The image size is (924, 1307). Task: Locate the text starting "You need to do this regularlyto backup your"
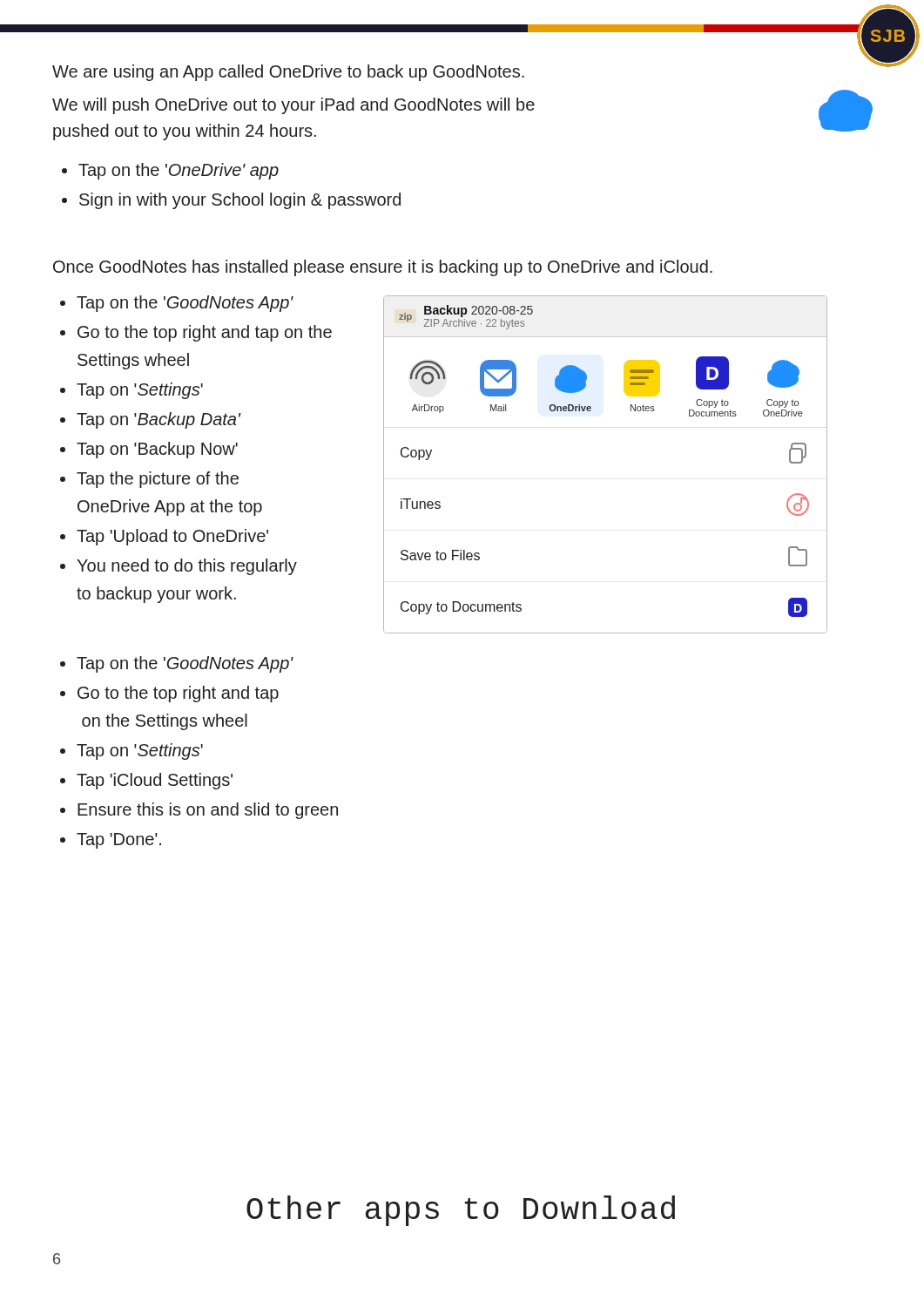click(187, 579)
